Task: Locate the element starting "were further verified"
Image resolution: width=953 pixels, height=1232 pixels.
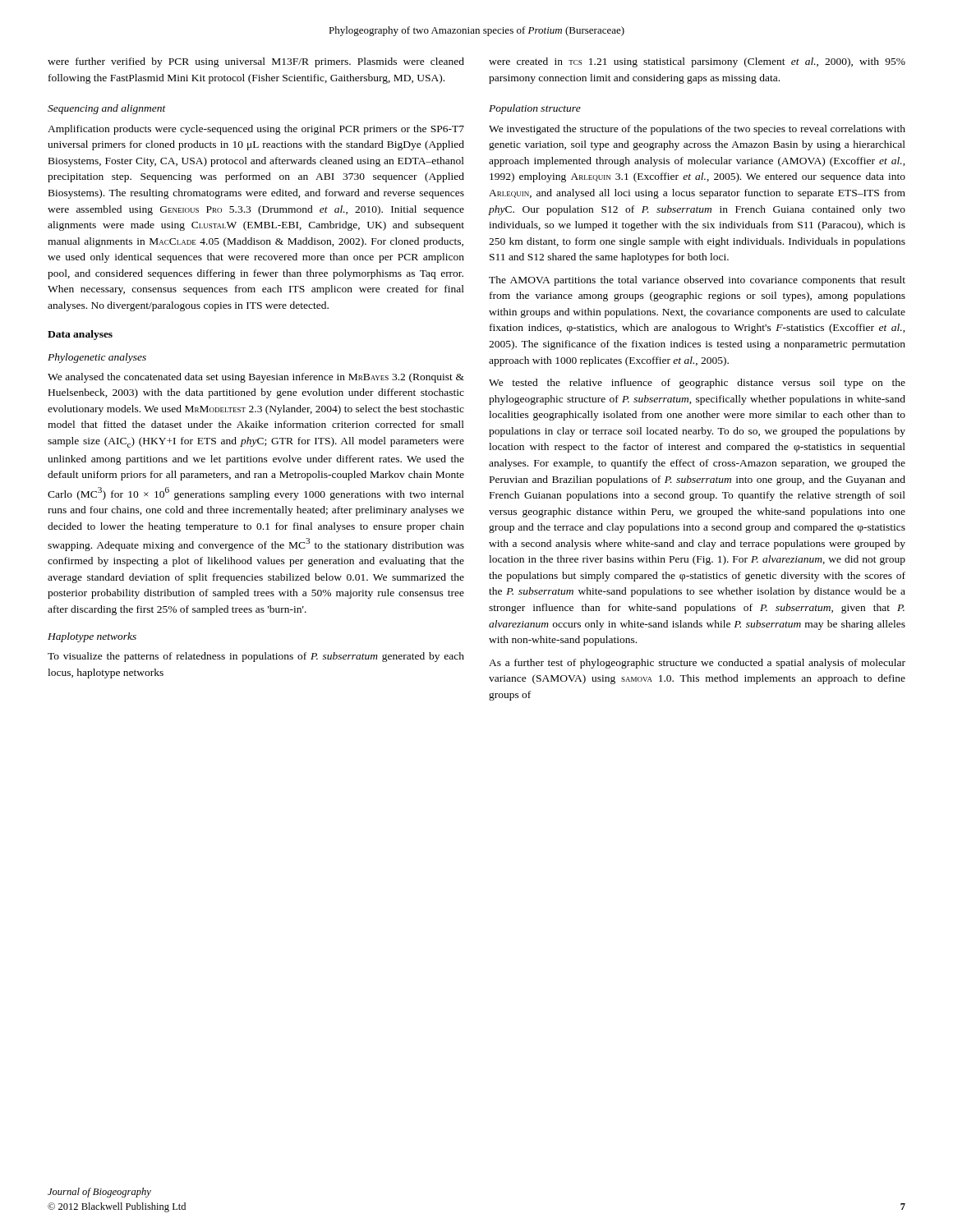Action: coord(256,69)
